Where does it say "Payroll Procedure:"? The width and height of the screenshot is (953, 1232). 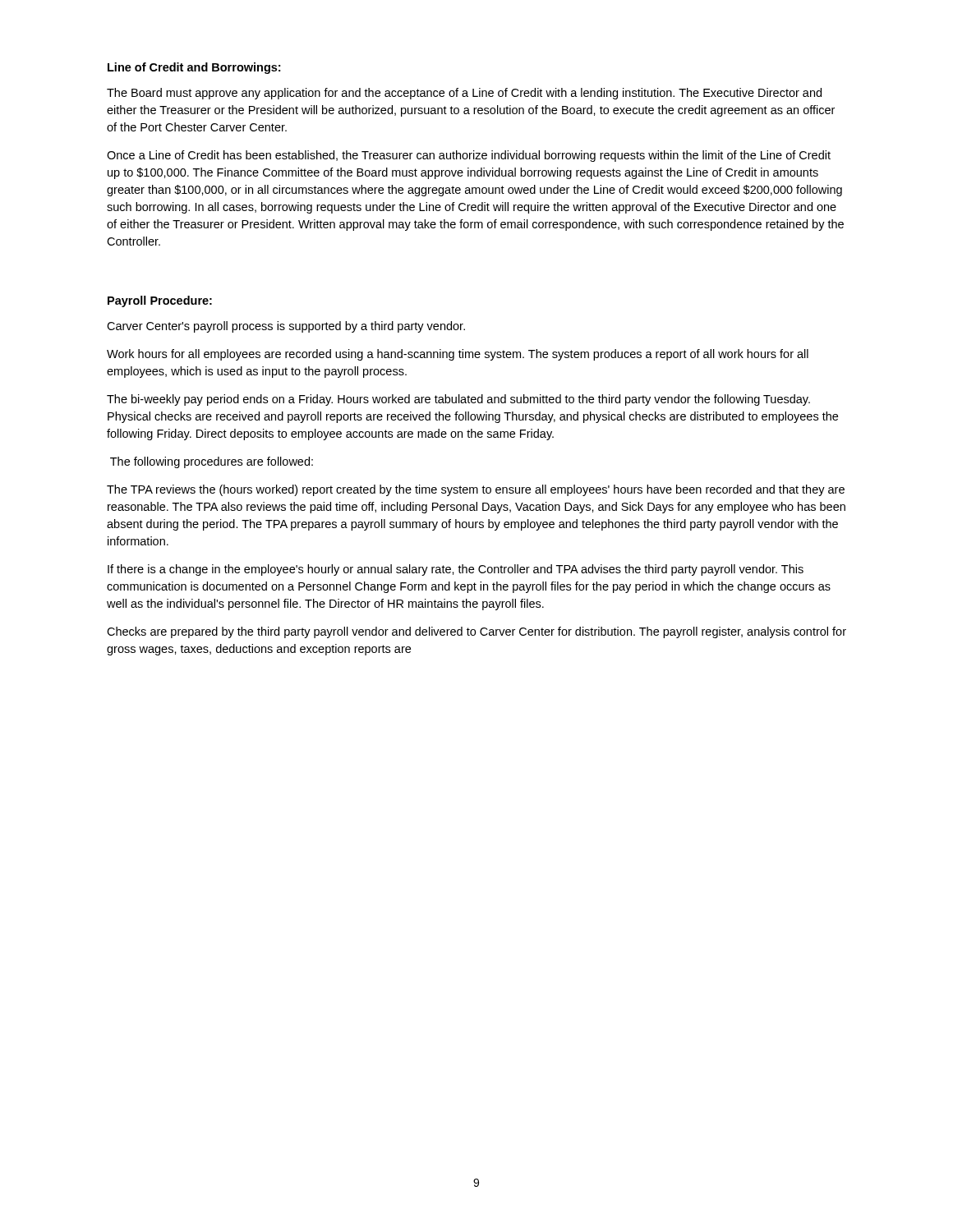[x=160, y=301]
